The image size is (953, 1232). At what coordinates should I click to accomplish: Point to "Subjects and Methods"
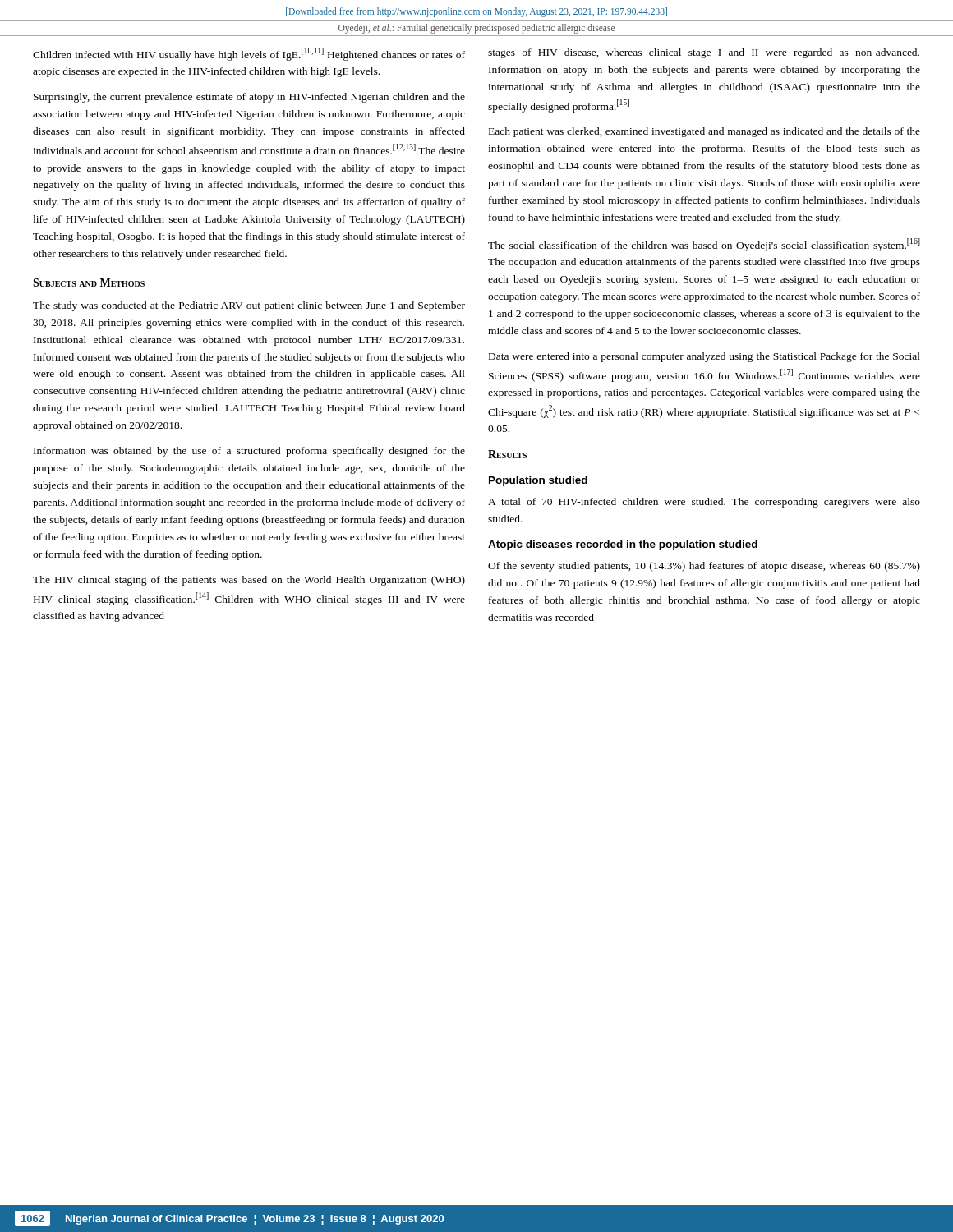(89, 283)
